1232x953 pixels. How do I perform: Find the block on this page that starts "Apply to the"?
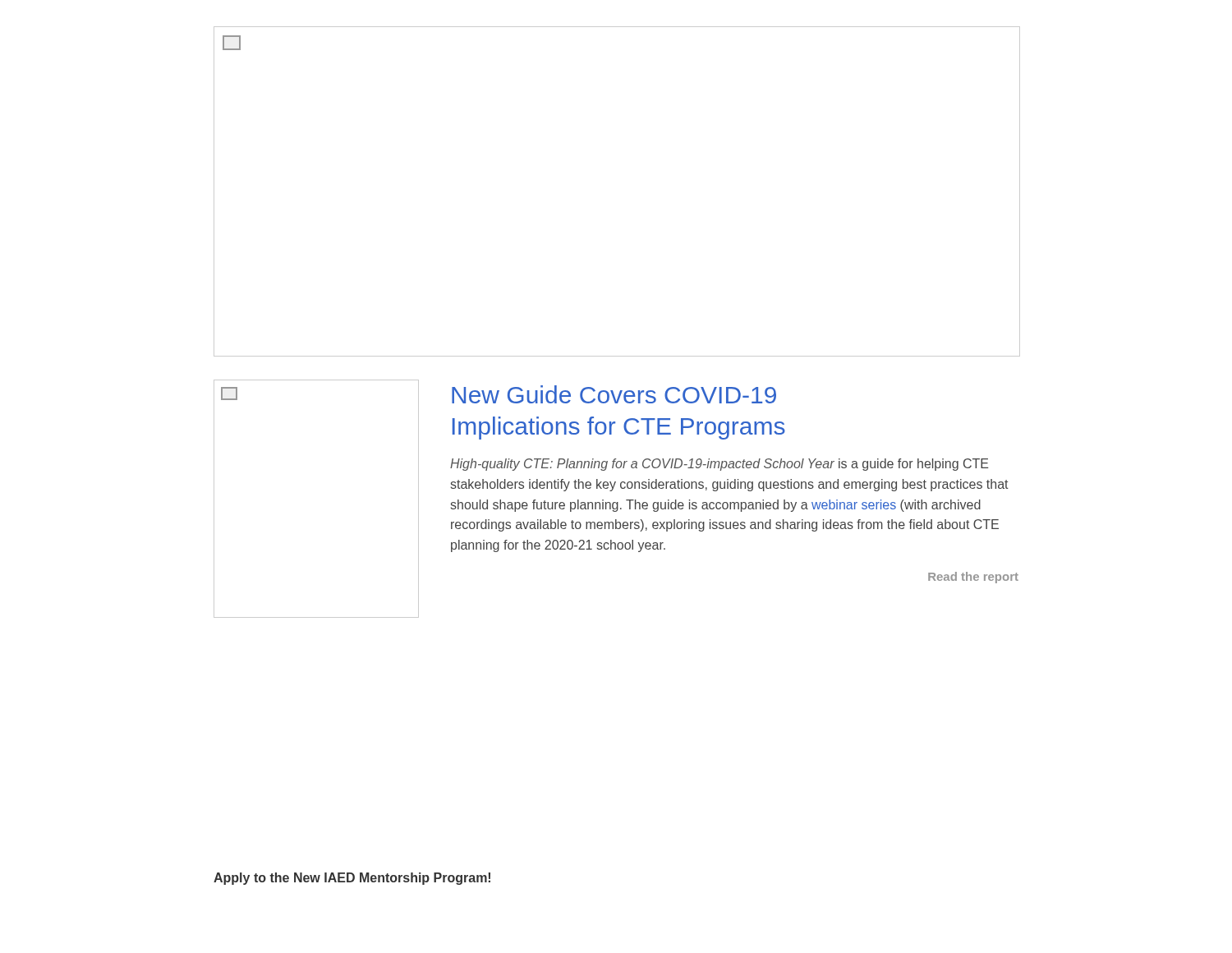coord(353,878)
